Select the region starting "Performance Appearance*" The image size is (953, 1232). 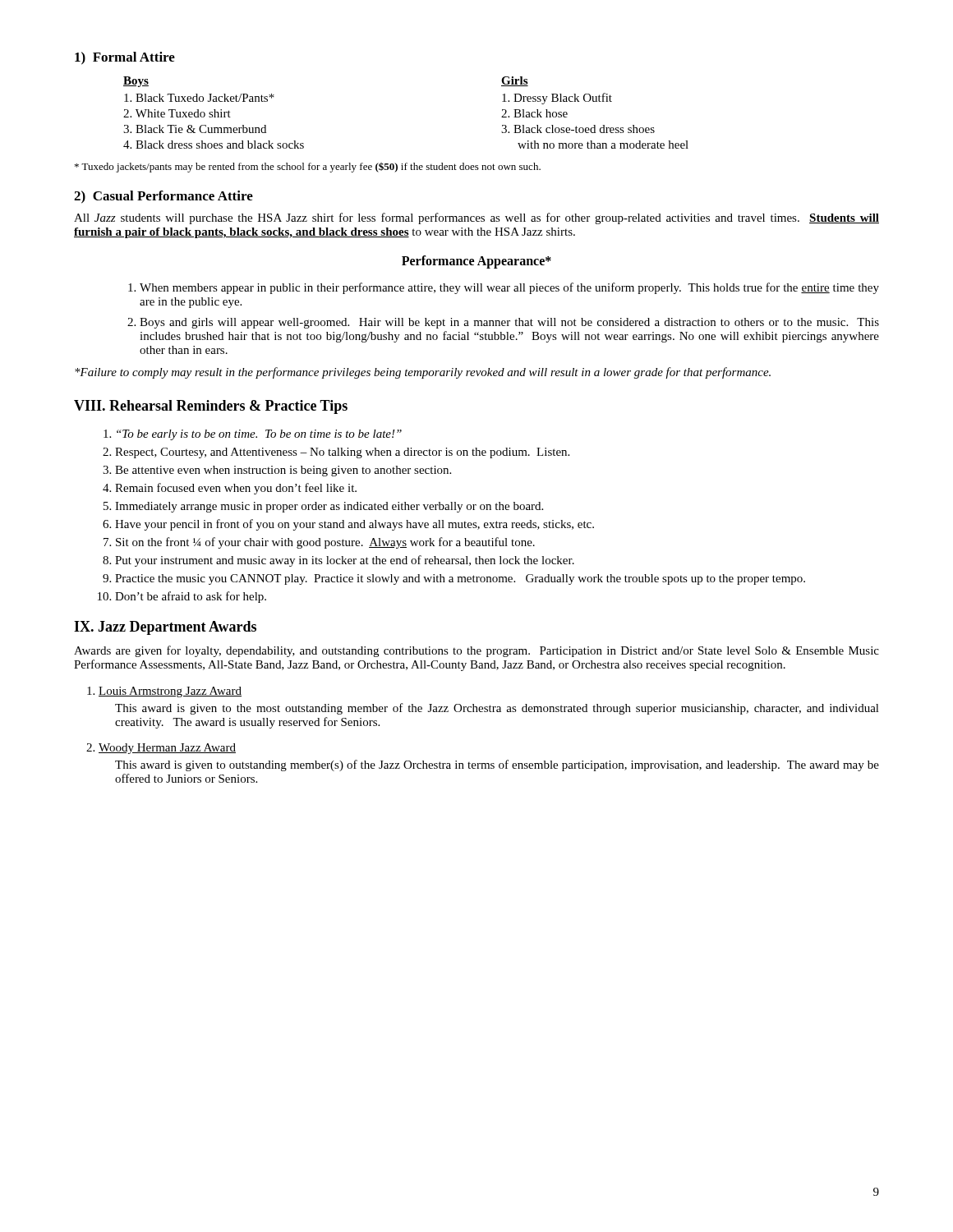click(x=476, y=261)
